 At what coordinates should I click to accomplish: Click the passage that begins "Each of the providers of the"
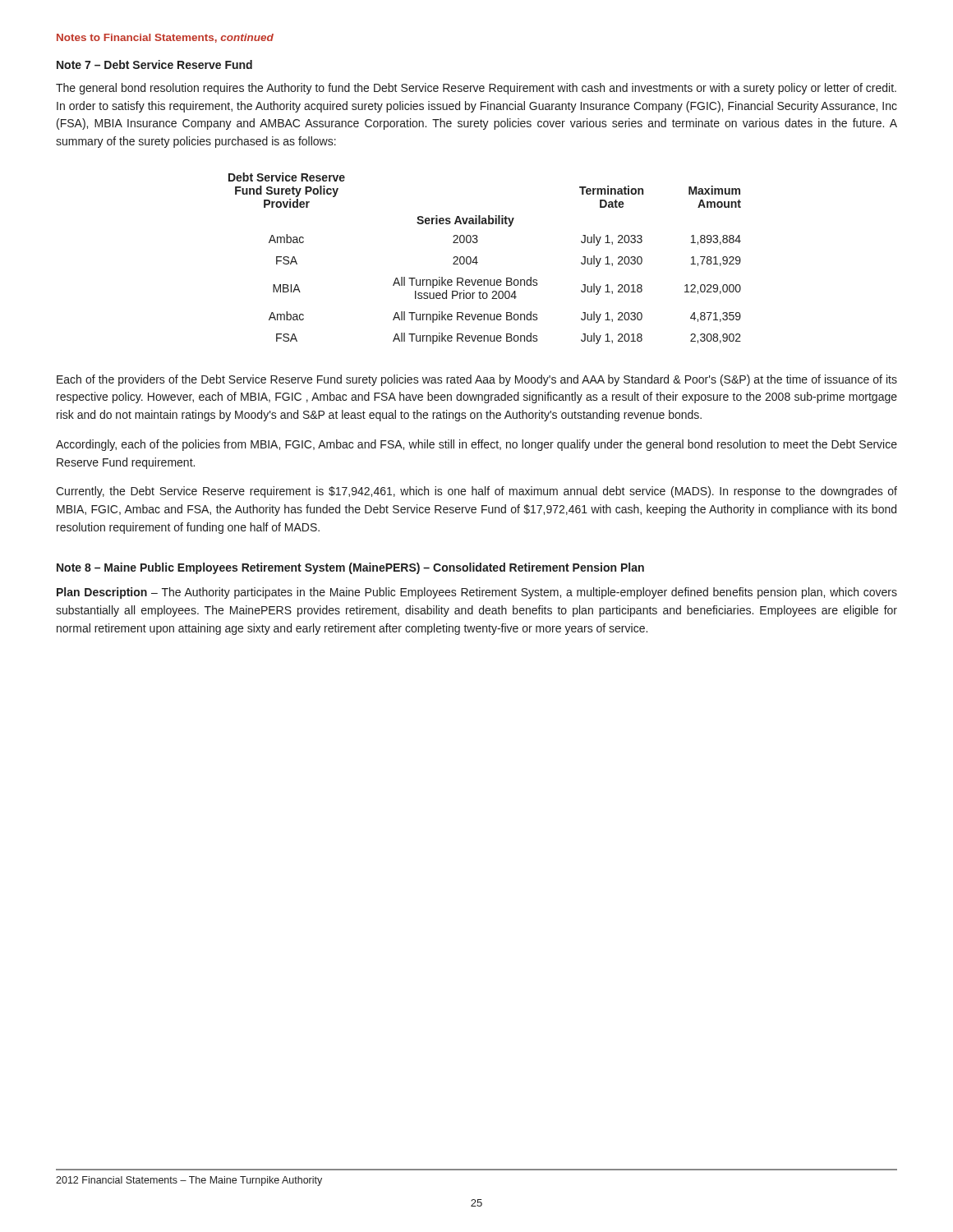[x=476, y=397]
